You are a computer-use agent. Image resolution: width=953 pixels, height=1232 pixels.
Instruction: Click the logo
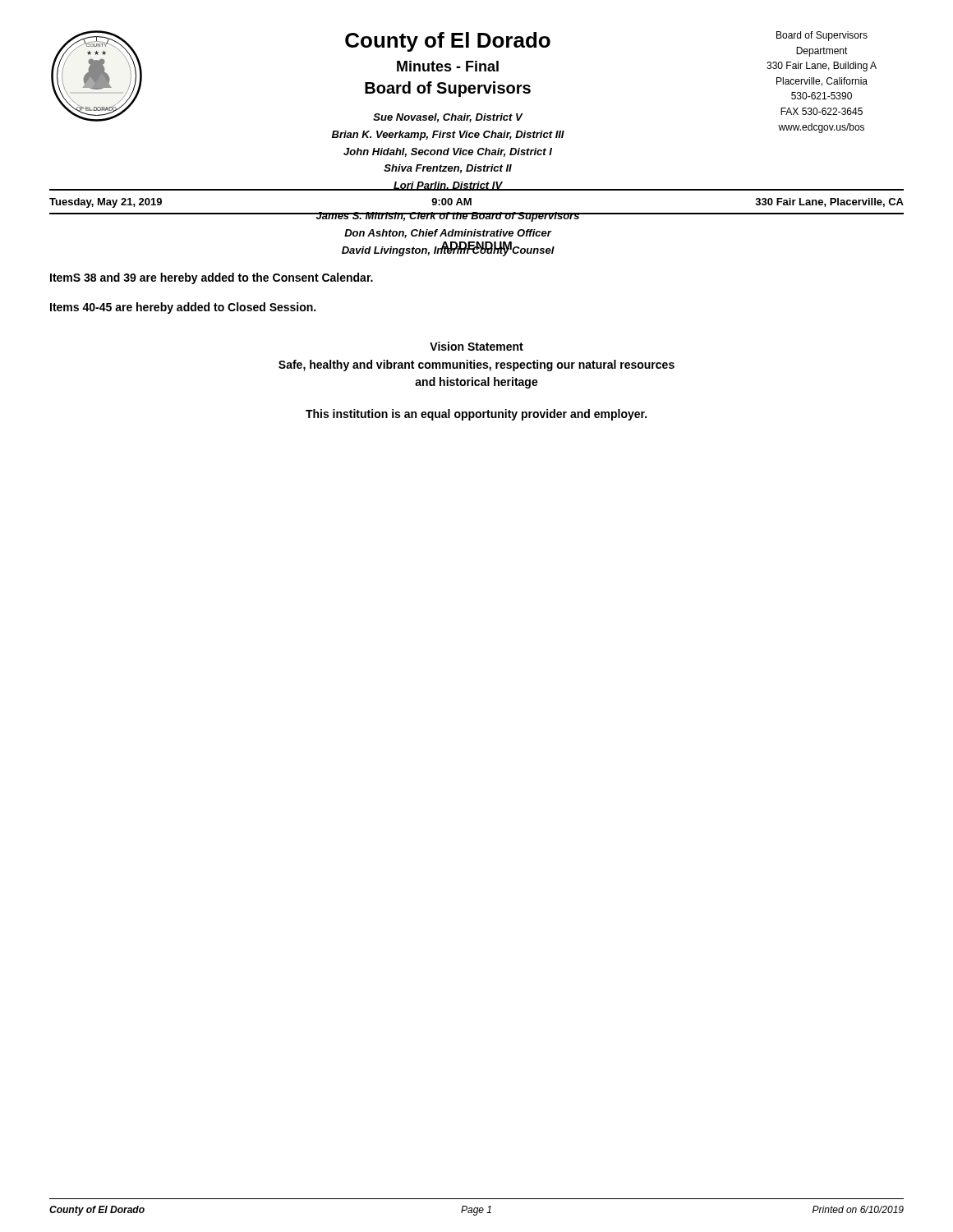(103, 75)
